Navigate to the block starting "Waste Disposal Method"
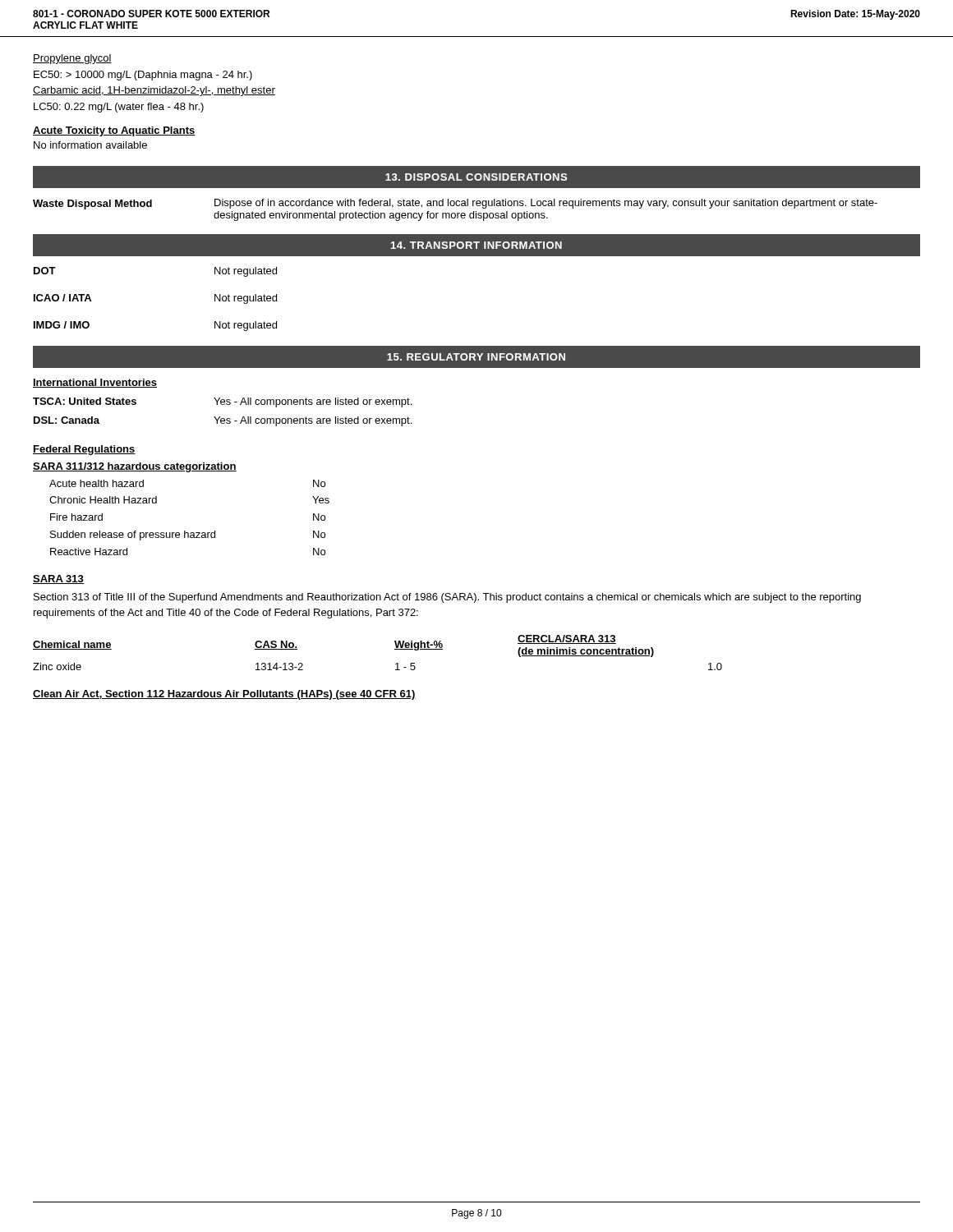The image size is (953, 1232). (476, 209)
